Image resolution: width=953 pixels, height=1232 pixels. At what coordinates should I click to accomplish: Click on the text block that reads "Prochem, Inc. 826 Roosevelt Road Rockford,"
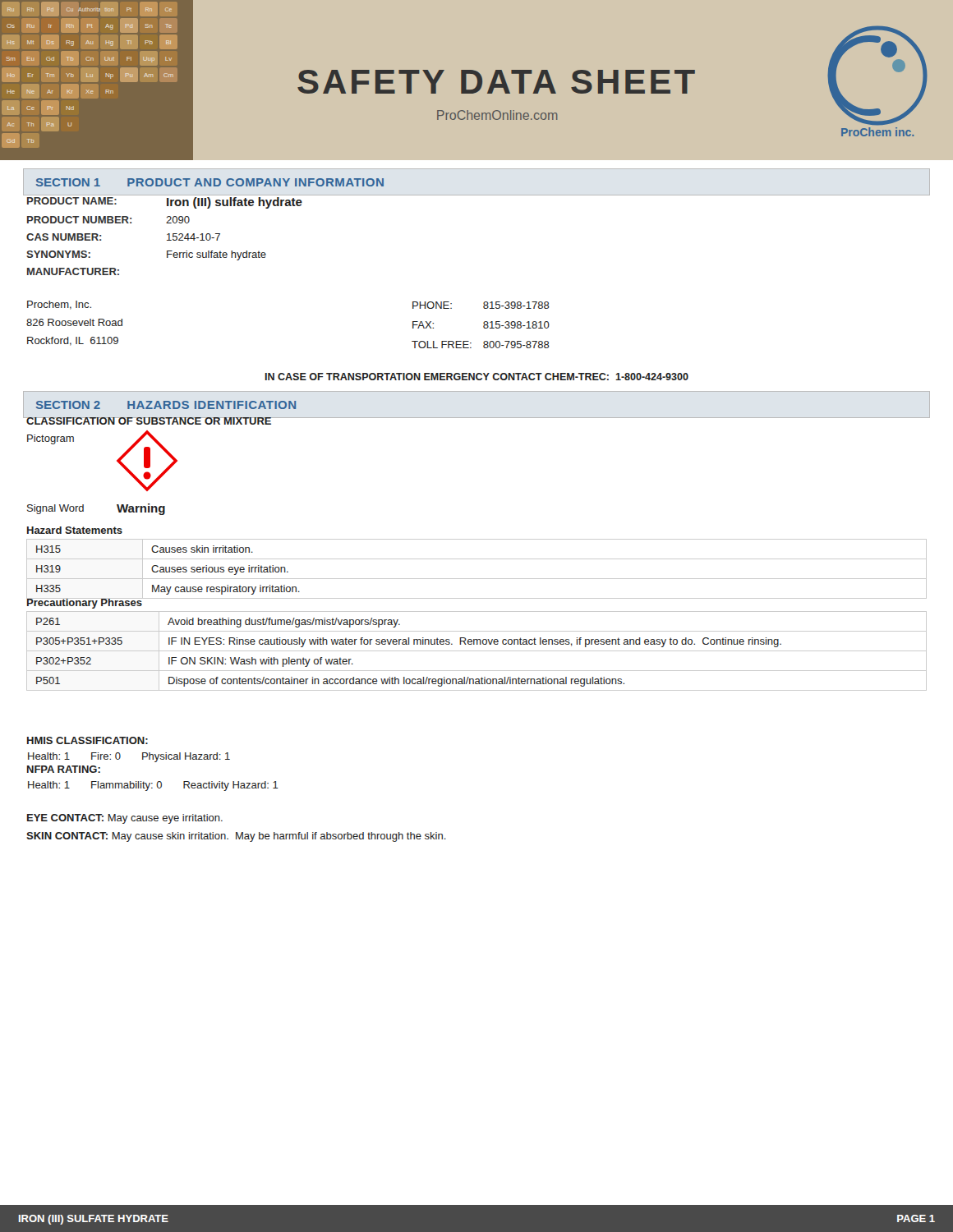(75, 322)
